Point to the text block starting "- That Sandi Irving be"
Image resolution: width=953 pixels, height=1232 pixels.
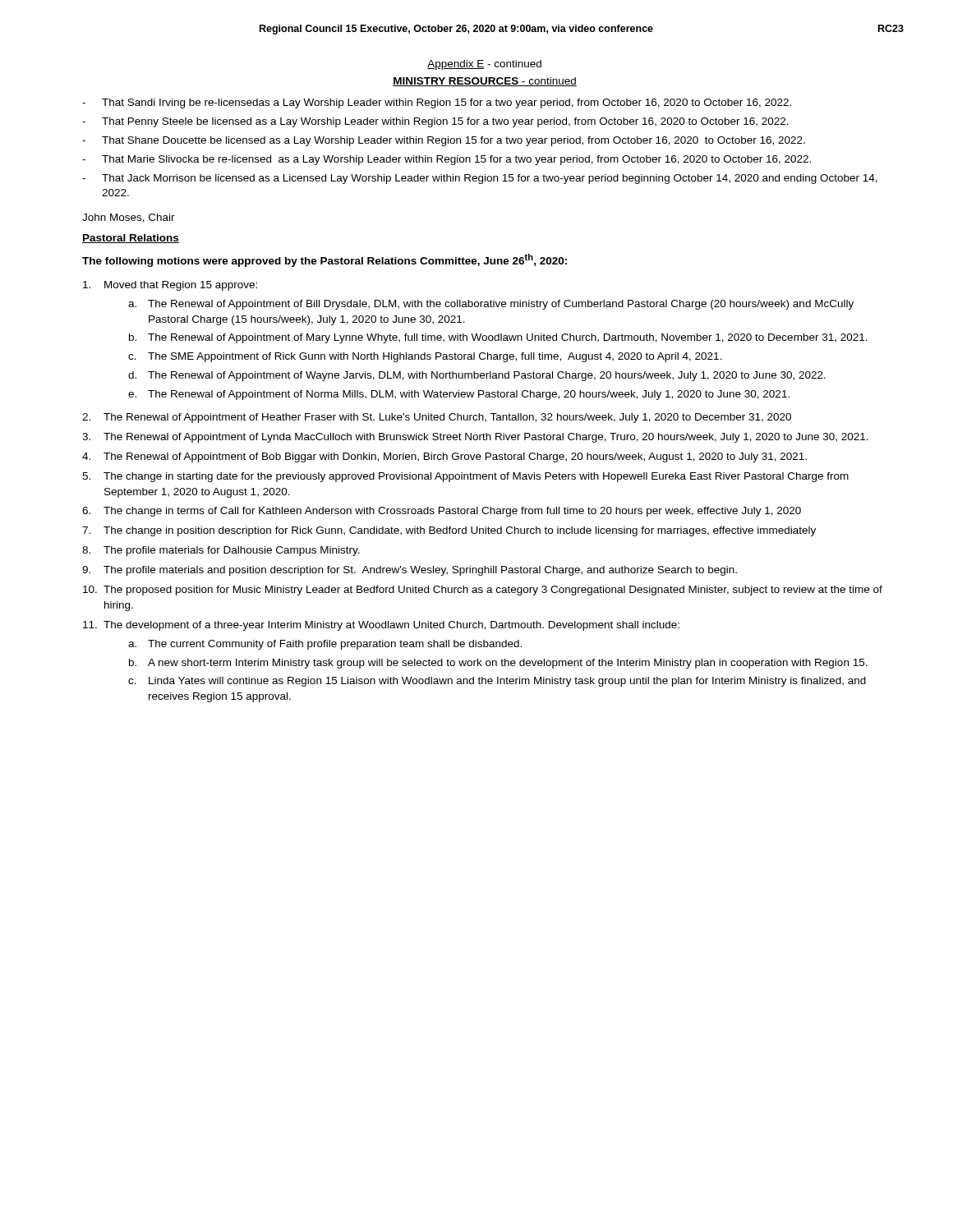[x=437, y=103]
